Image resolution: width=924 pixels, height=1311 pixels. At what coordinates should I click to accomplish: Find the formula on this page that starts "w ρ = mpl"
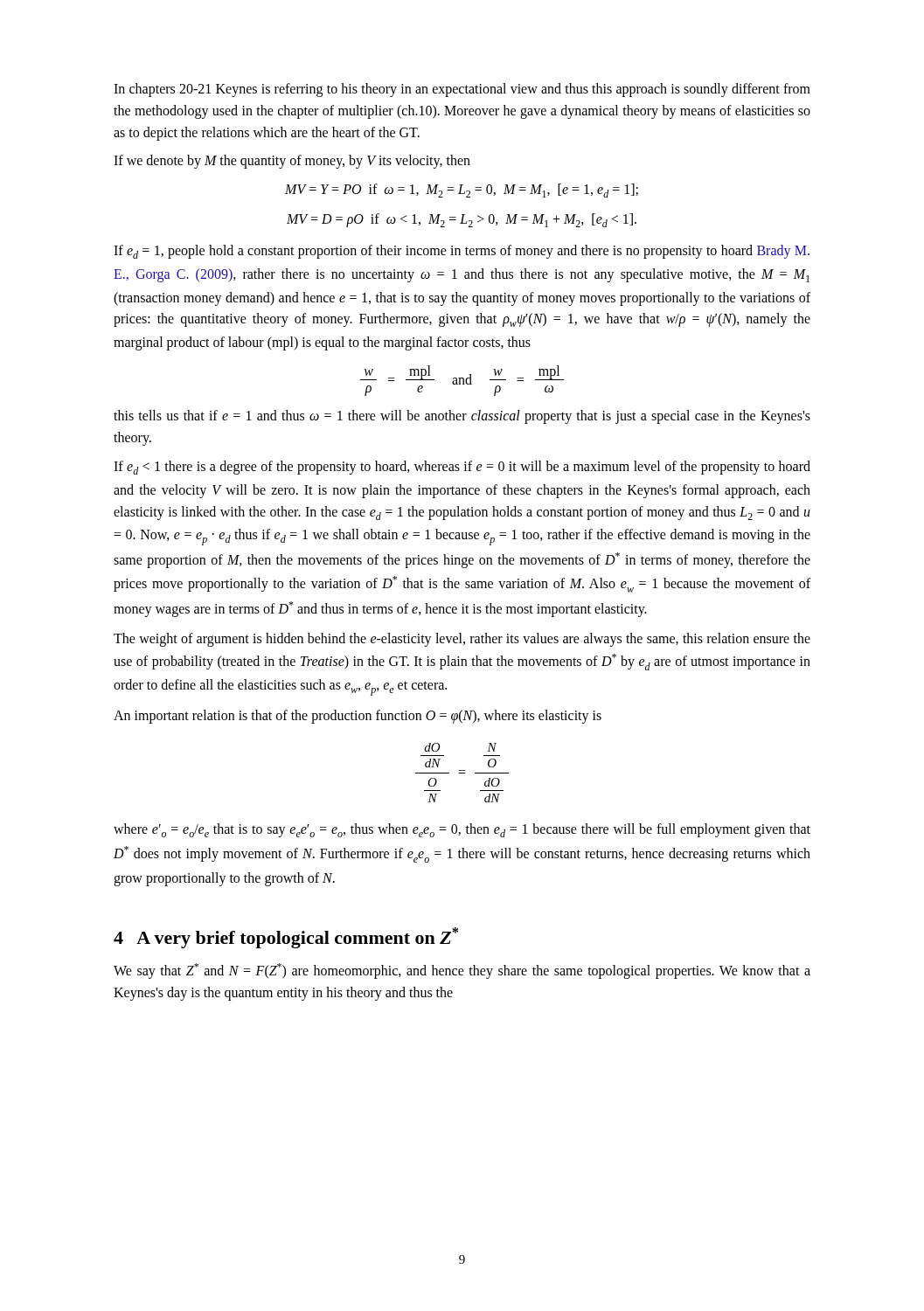click(x=462, y=380)
